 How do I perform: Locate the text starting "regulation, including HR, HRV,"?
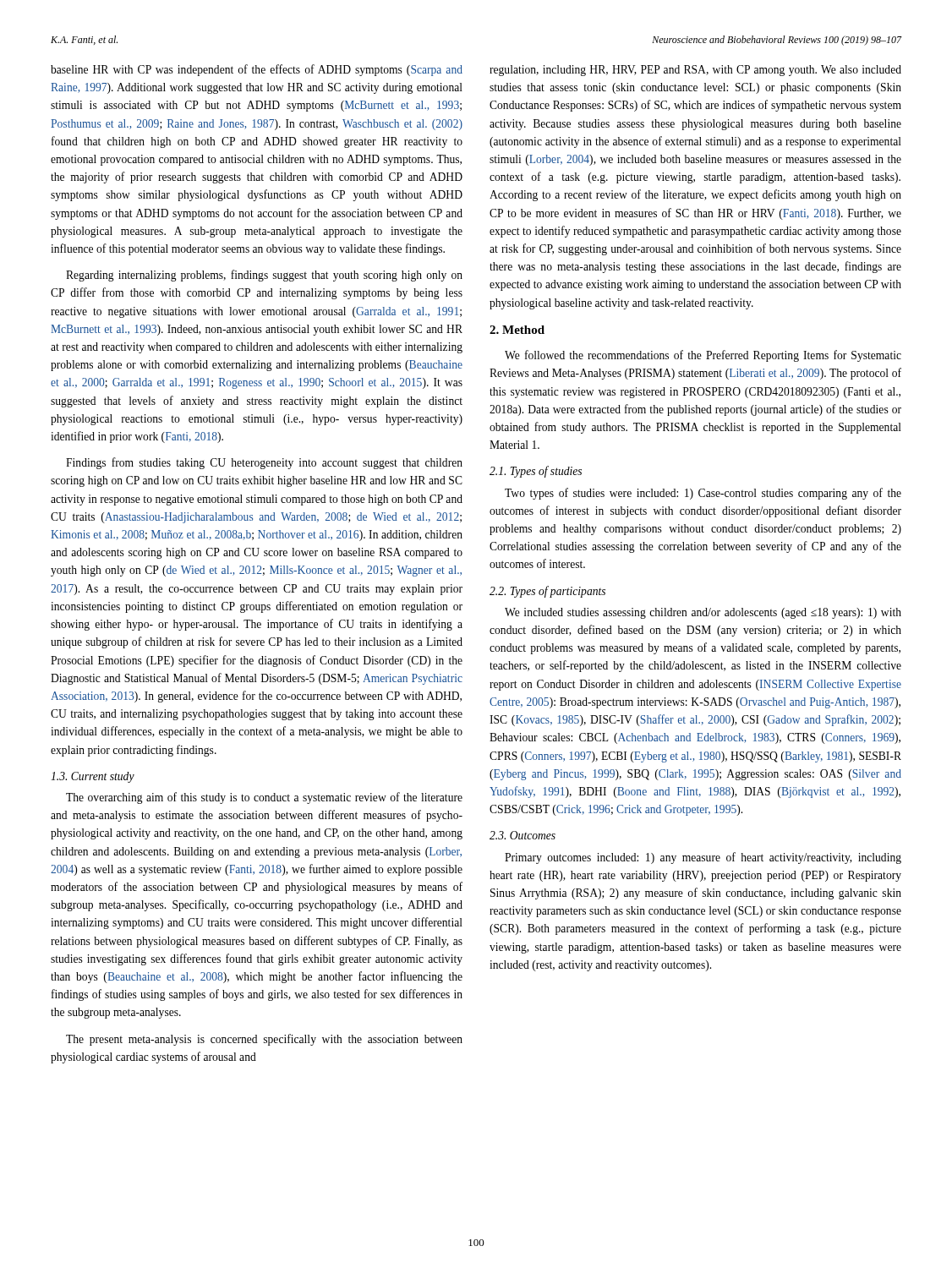pyautogui.click(x=695, y=186)
